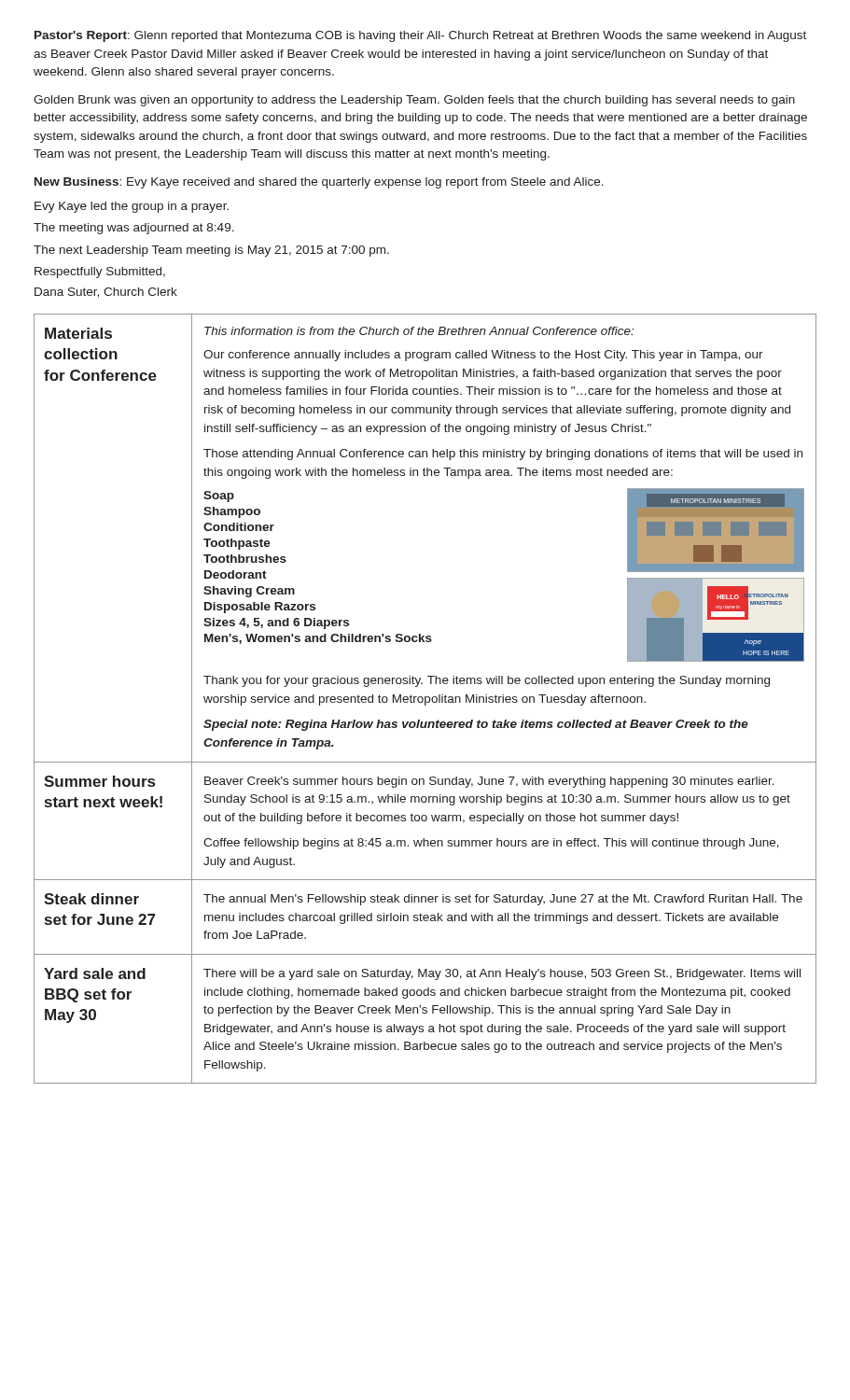Point to "Shaving Cream"
This screenshot has width=850, height=1400.
(x=249, y=591)
